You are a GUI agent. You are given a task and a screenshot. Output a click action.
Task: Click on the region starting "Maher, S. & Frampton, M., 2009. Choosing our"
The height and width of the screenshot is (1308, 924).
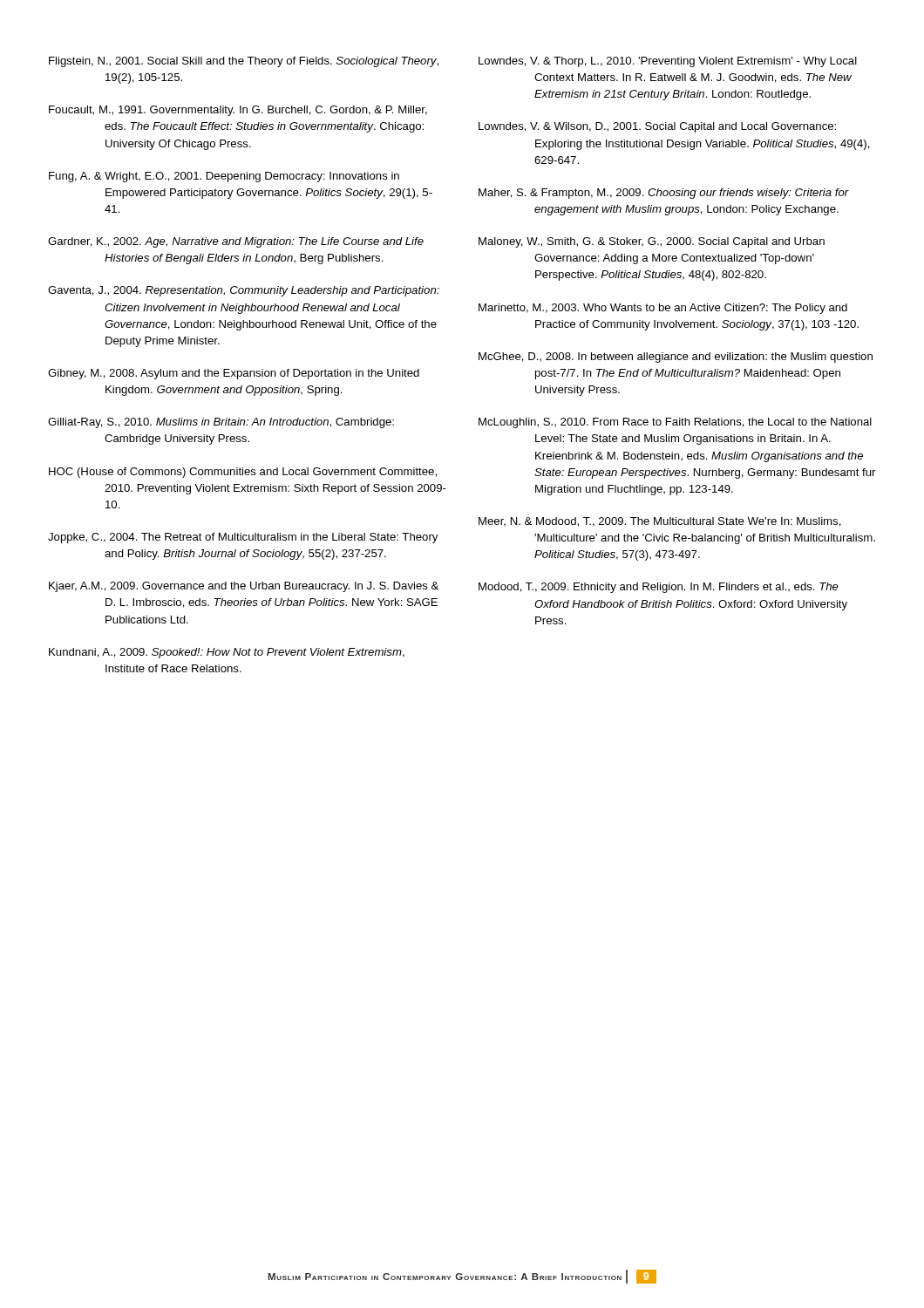[663, 201]
